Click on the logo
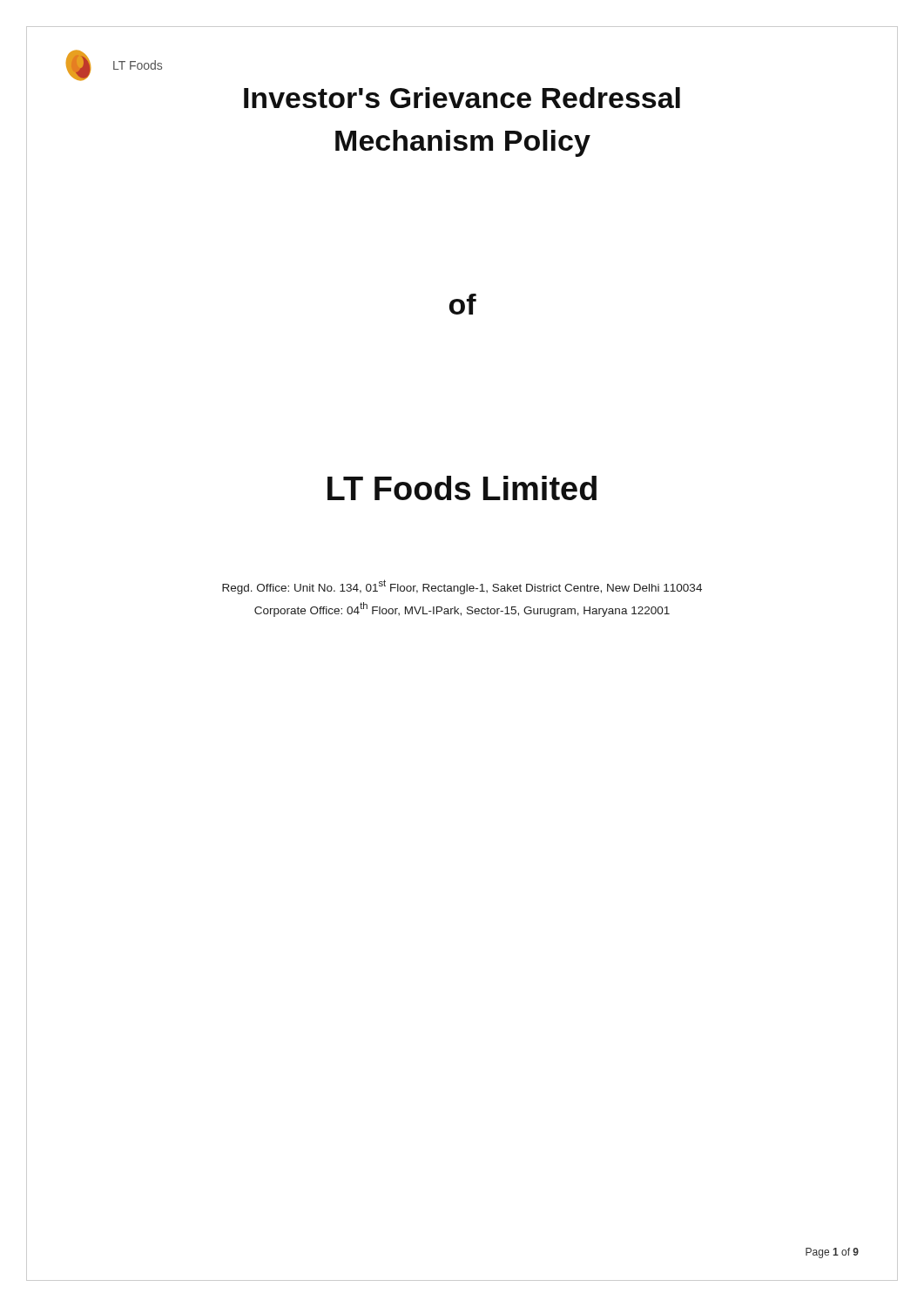Screen dimensions: 1307x924 pyautogui.click(x=112, y=65)
